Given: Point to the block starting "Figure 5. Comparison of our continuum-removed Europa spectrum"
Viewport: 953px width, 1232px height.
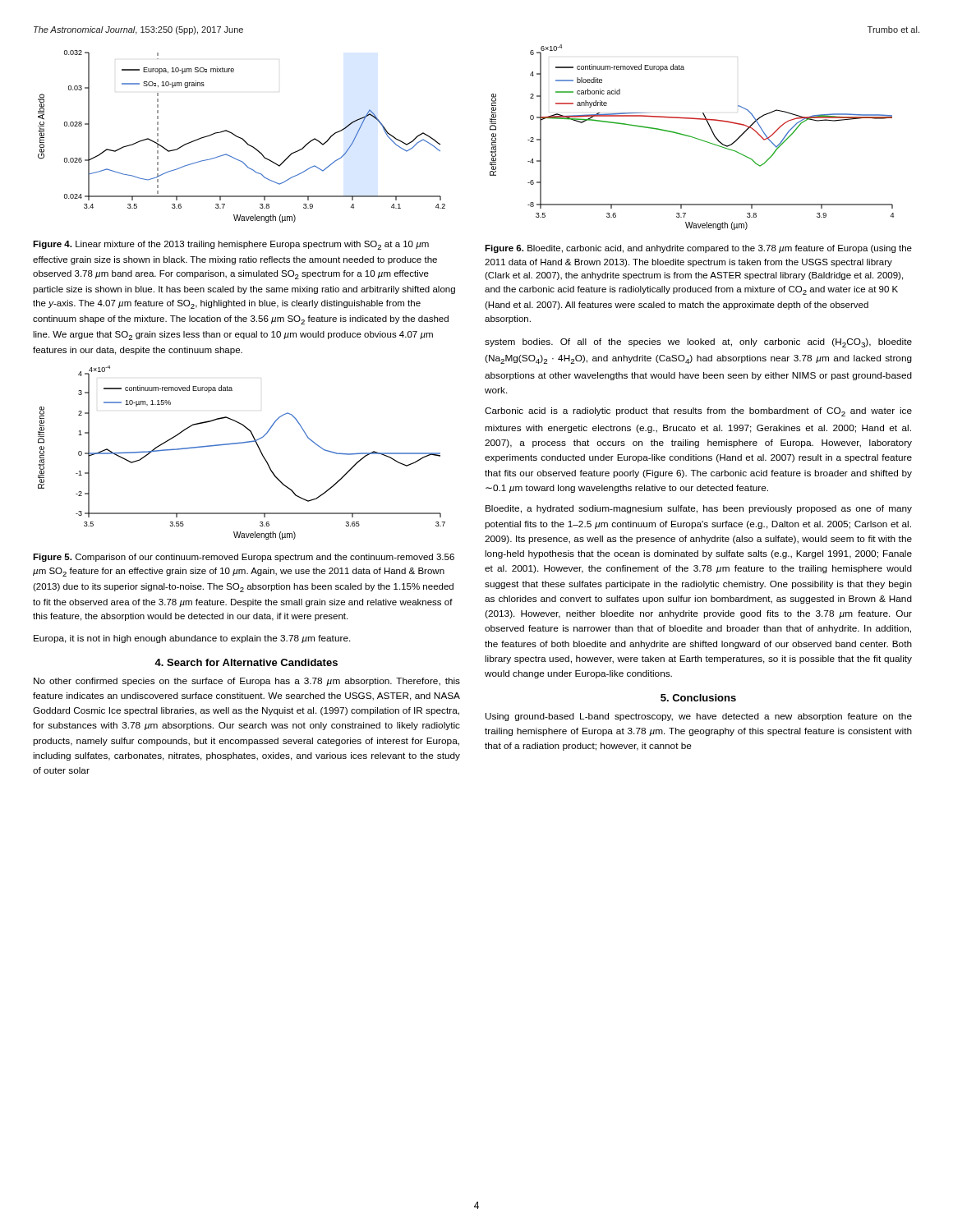Looking at the screenshot, I should coord(244,586).
